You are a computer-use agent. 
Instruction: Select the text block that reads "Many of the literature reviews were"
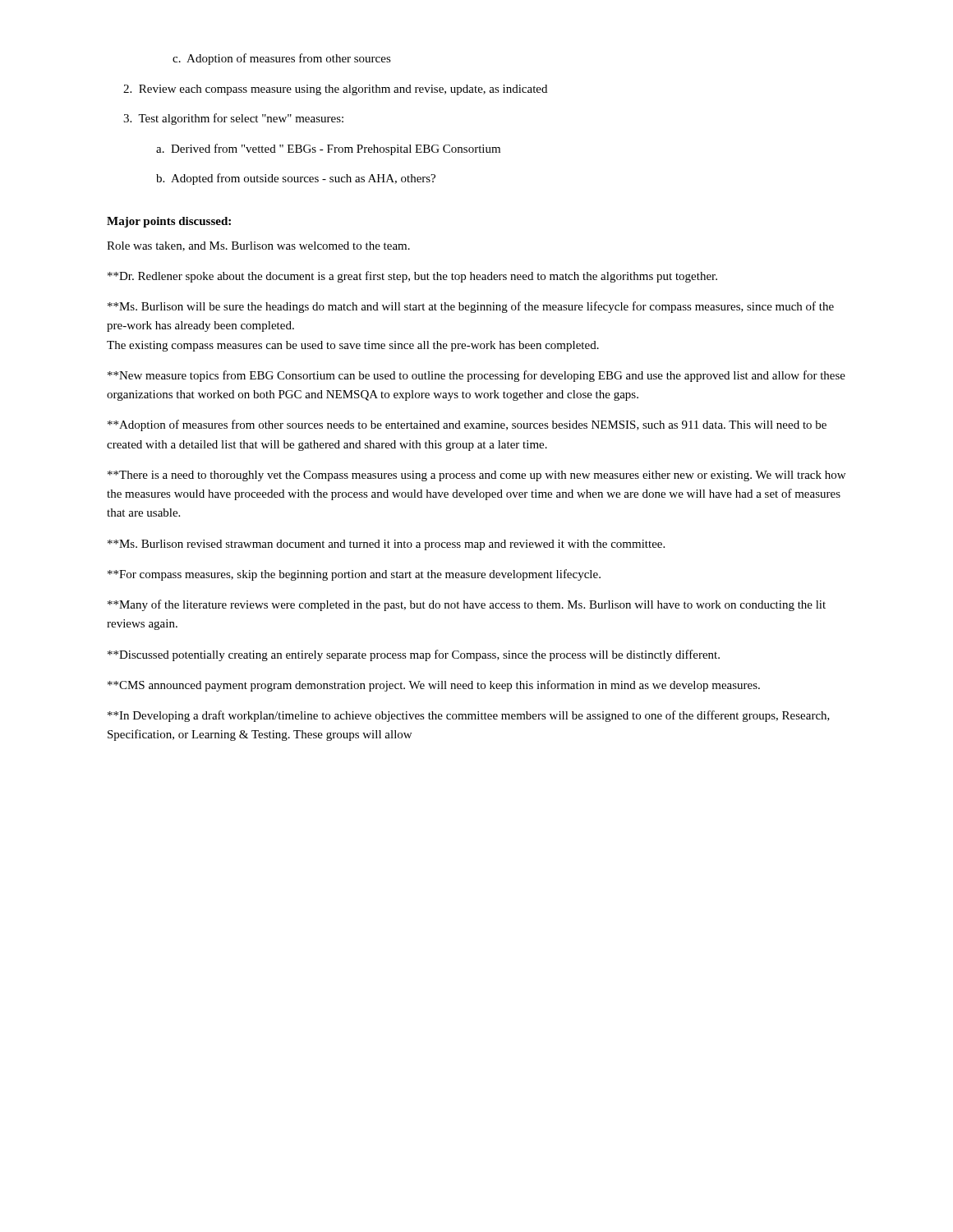466,614
